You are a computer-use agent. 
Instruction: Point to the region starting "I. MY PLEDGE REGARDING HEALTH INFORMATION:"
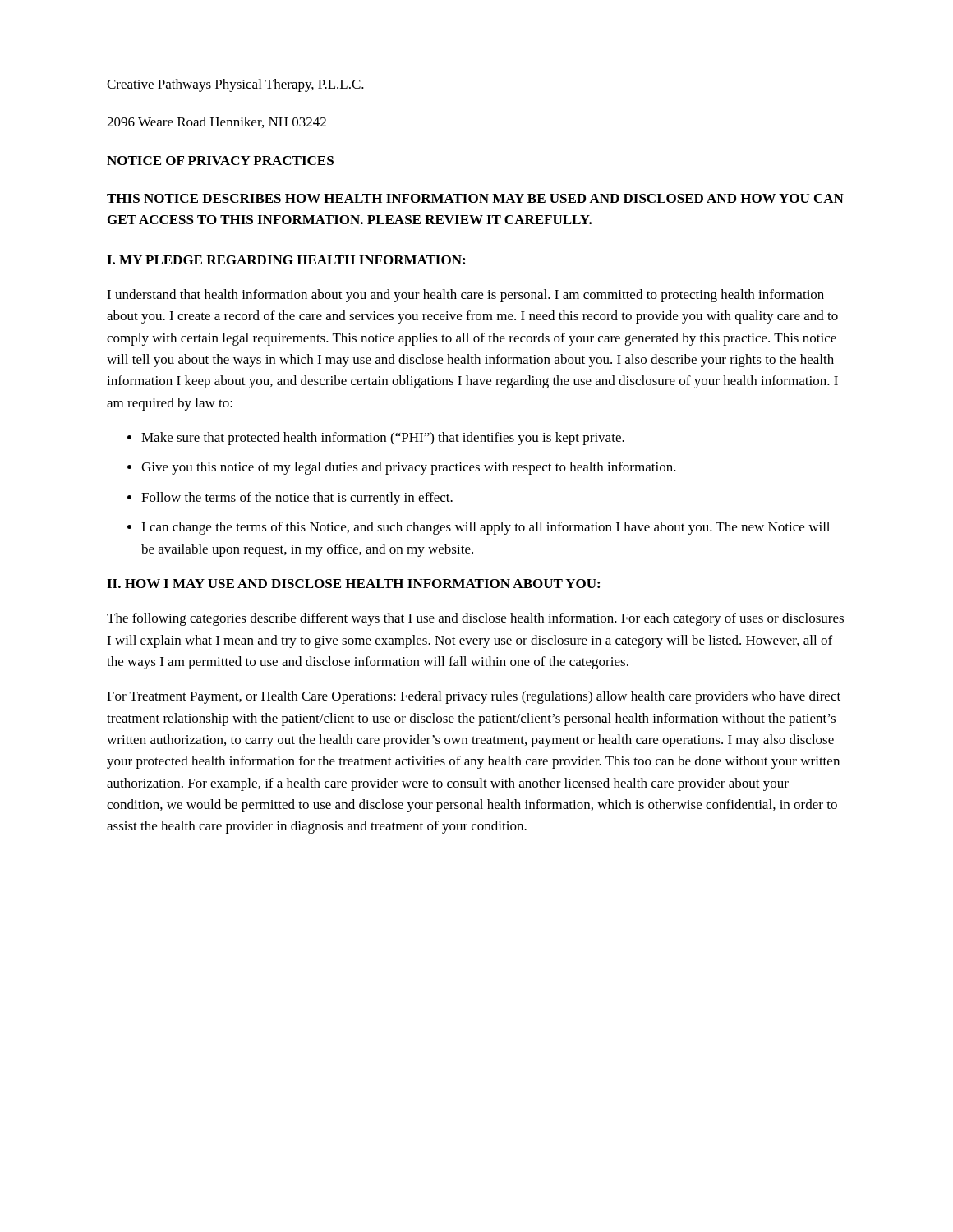287,260
